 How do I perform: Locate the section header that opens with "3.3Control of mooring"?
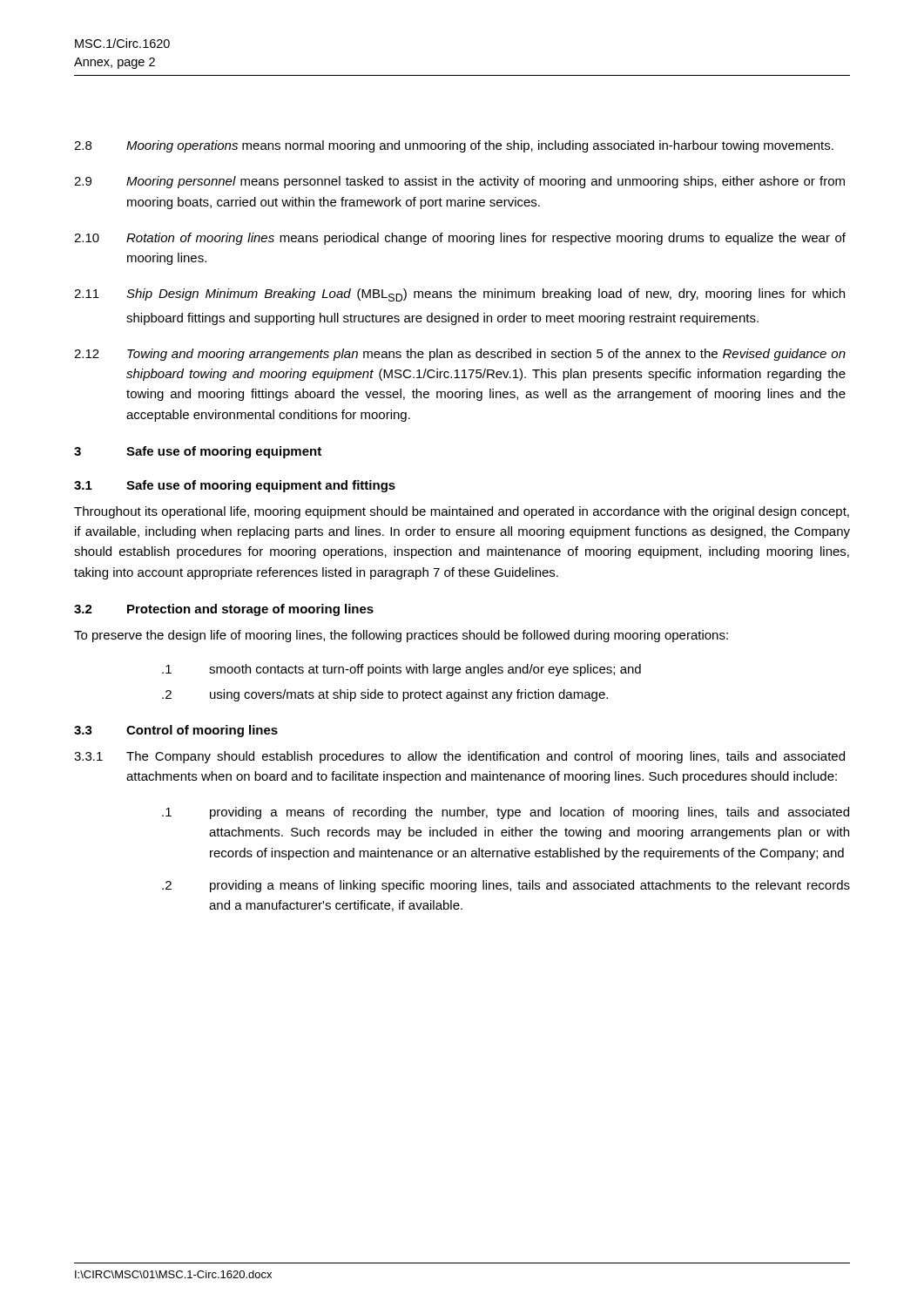(176, 731)
